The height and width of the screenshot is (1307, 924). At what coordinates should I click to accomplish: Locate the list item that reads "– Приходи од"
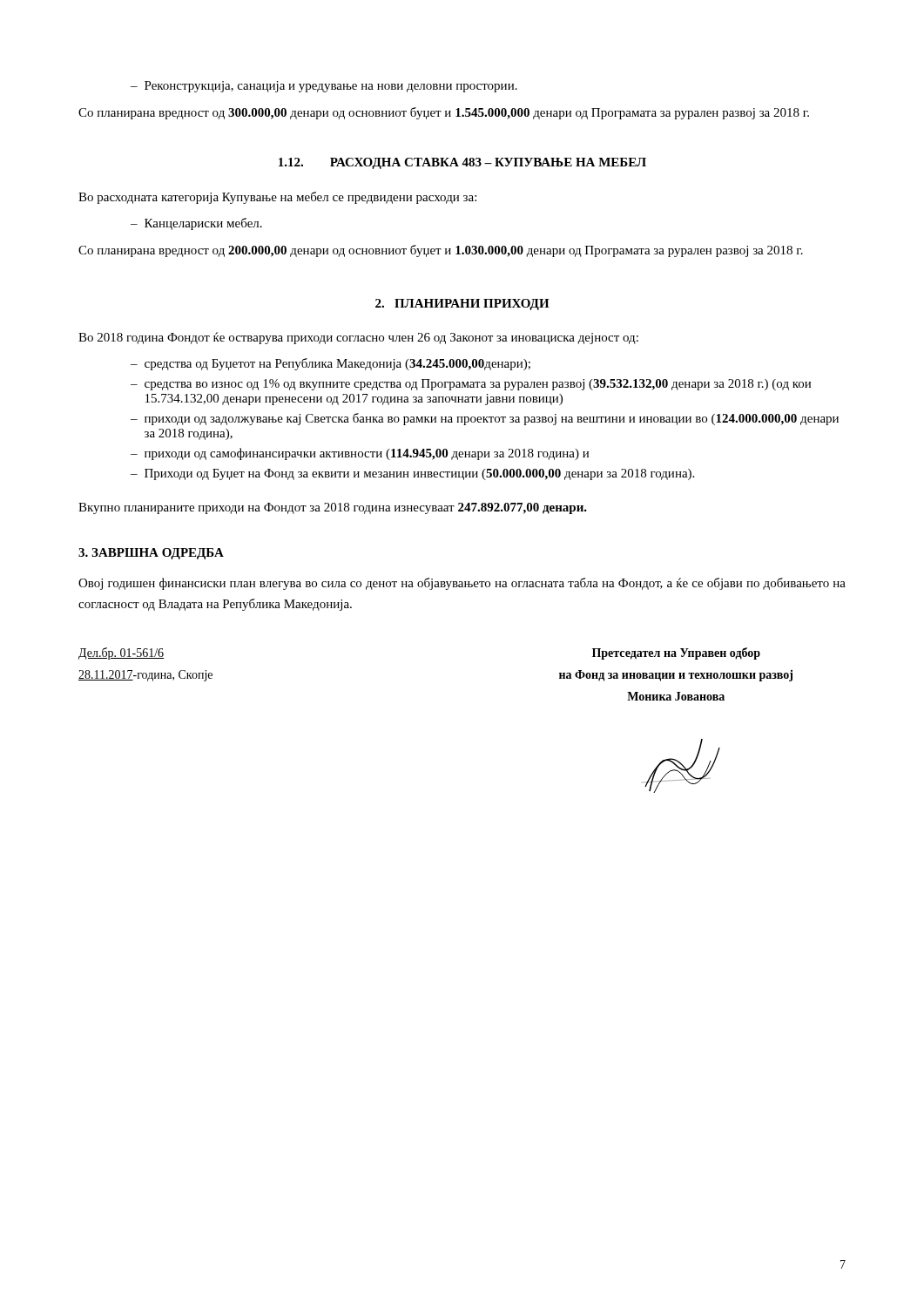413,474
